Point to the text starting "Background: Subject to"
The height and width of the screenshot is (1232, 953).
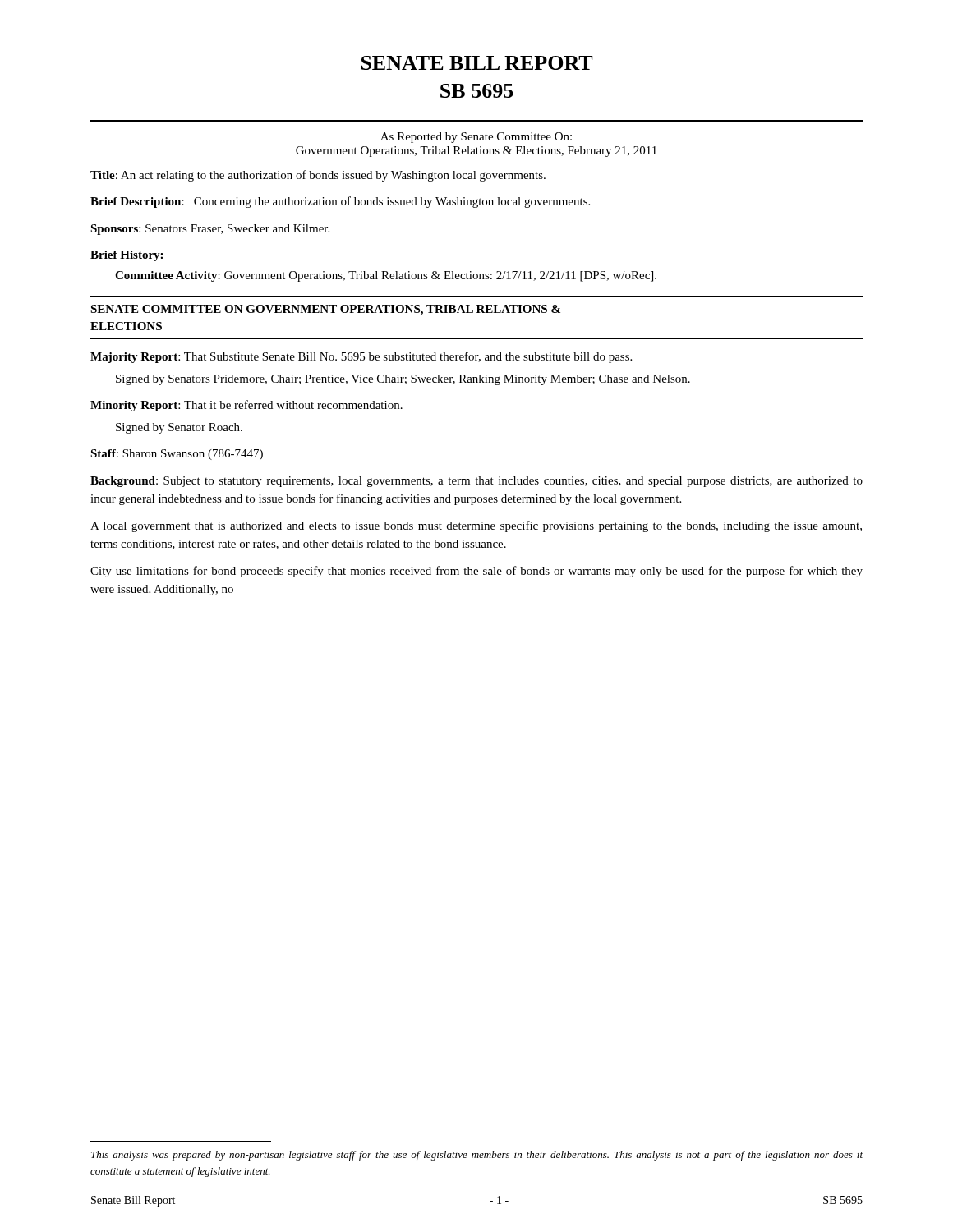pos(476,489)
